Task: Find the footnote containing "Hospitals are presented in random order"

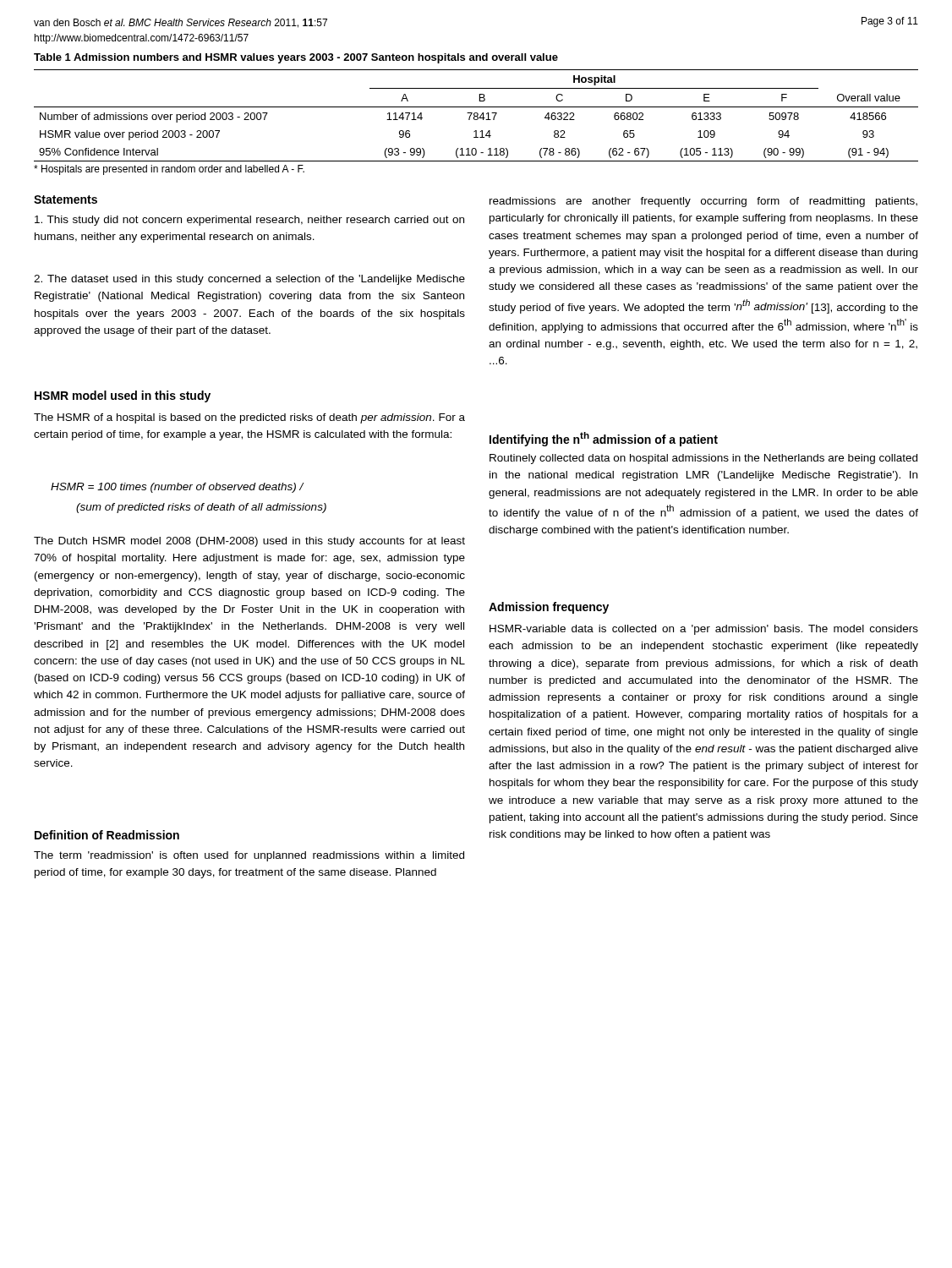Action: pos(169,169)
